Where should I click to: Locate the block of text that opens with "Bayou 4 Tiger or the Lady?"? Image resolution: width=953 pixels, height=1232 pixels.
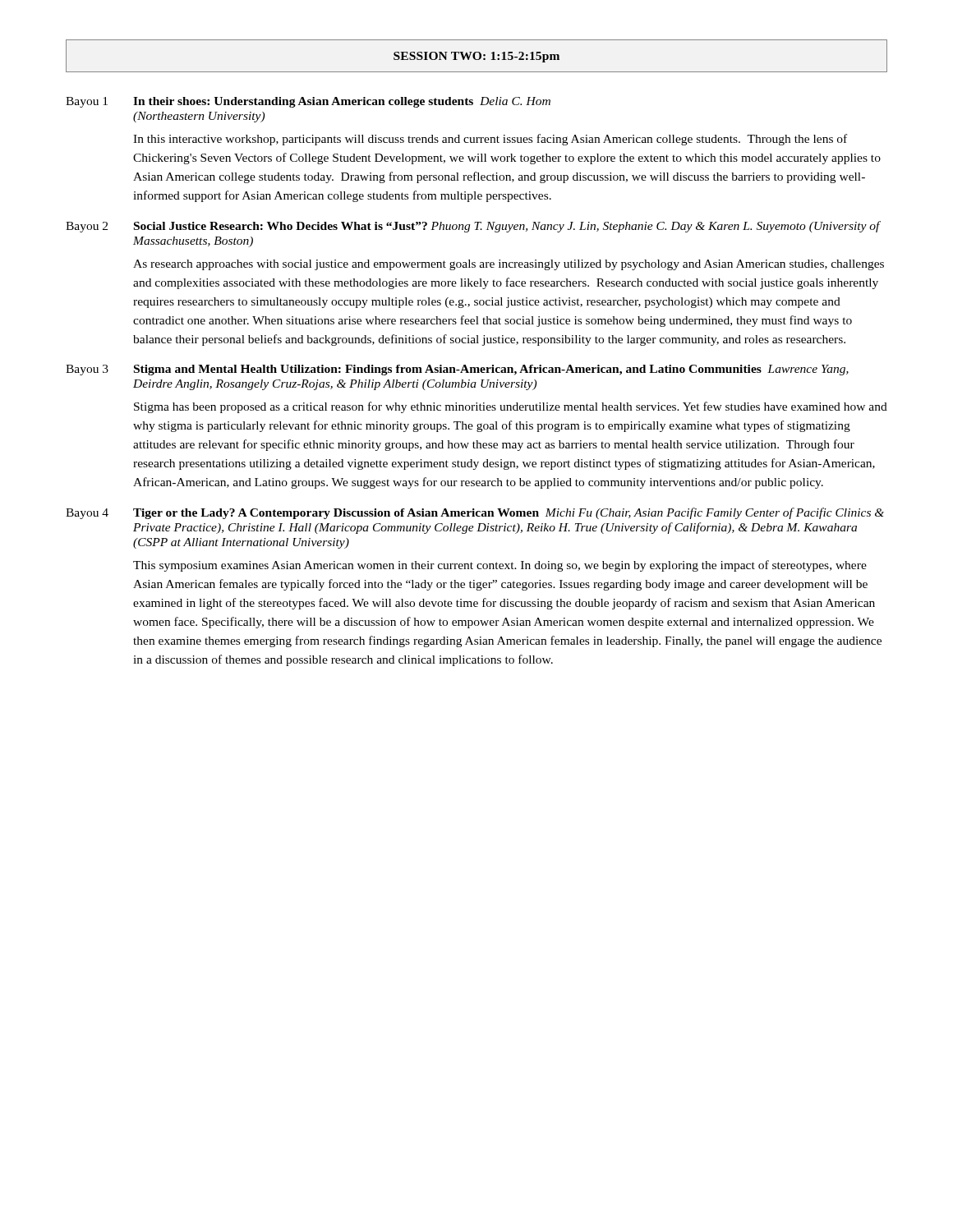click(476, 587)
